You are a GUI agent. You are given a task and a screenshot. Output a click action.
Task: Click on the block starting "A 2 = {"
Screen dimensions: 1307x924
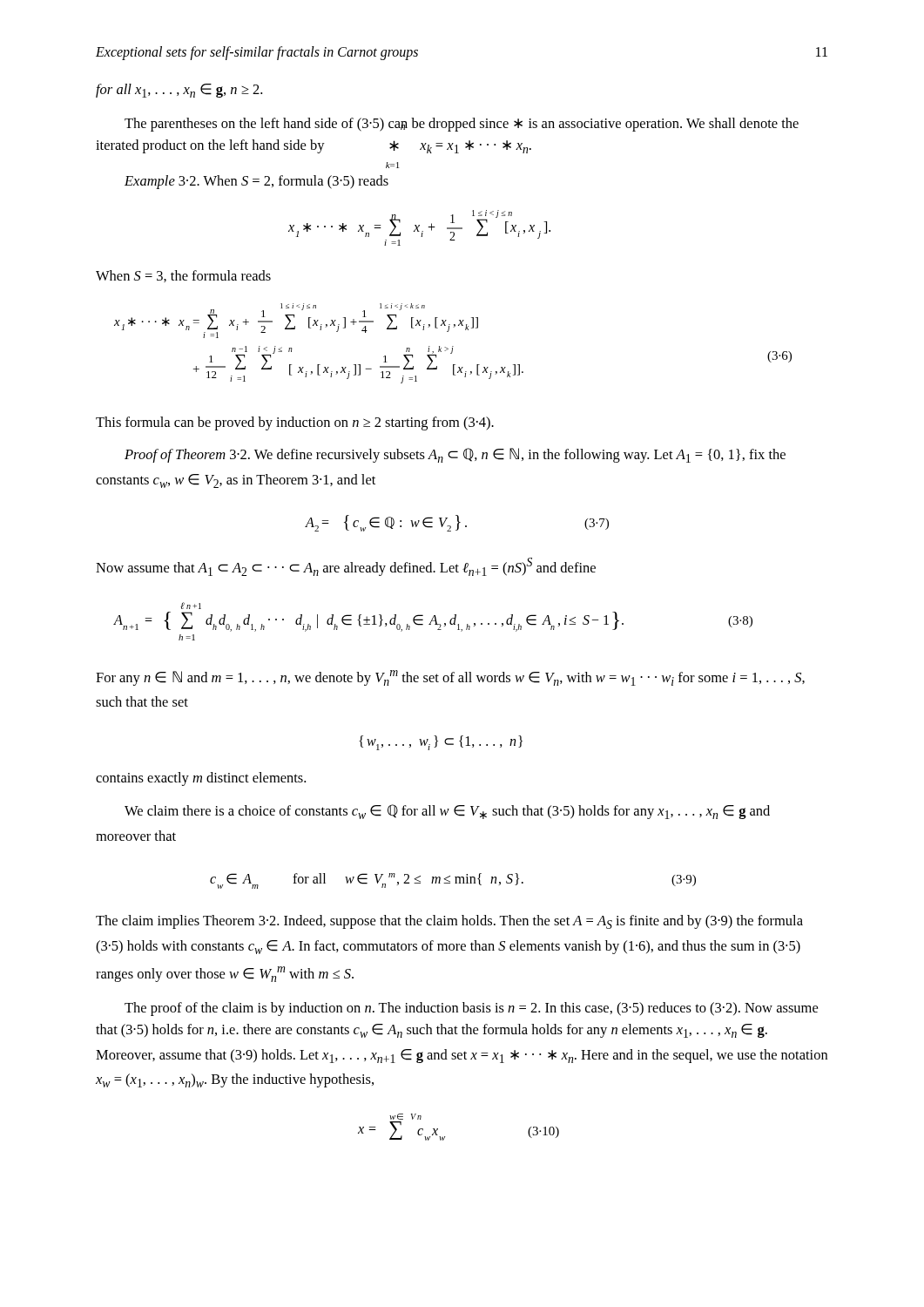point(462,523)
